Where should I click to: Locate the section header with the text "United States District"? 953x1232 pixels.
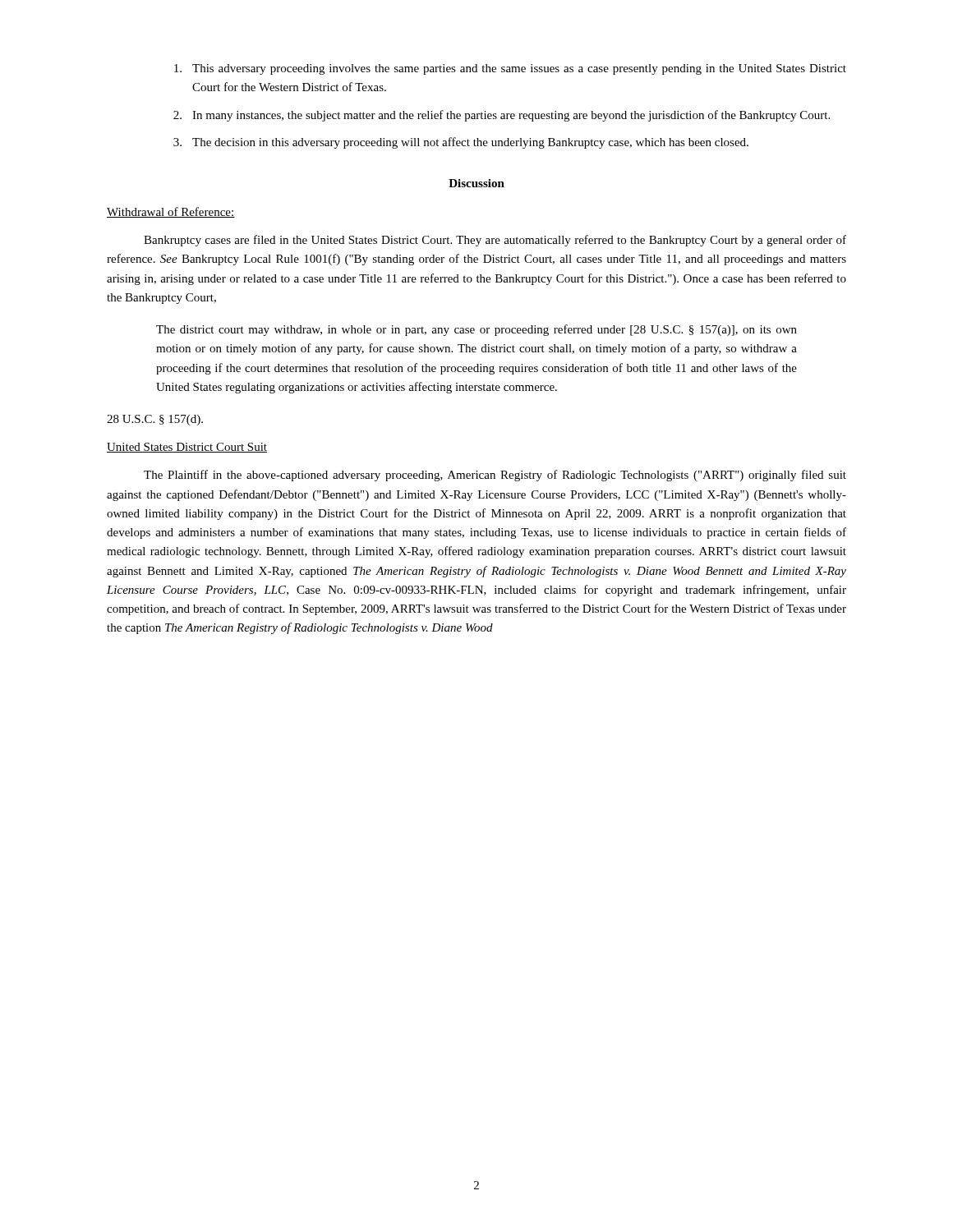click(187, 447)
